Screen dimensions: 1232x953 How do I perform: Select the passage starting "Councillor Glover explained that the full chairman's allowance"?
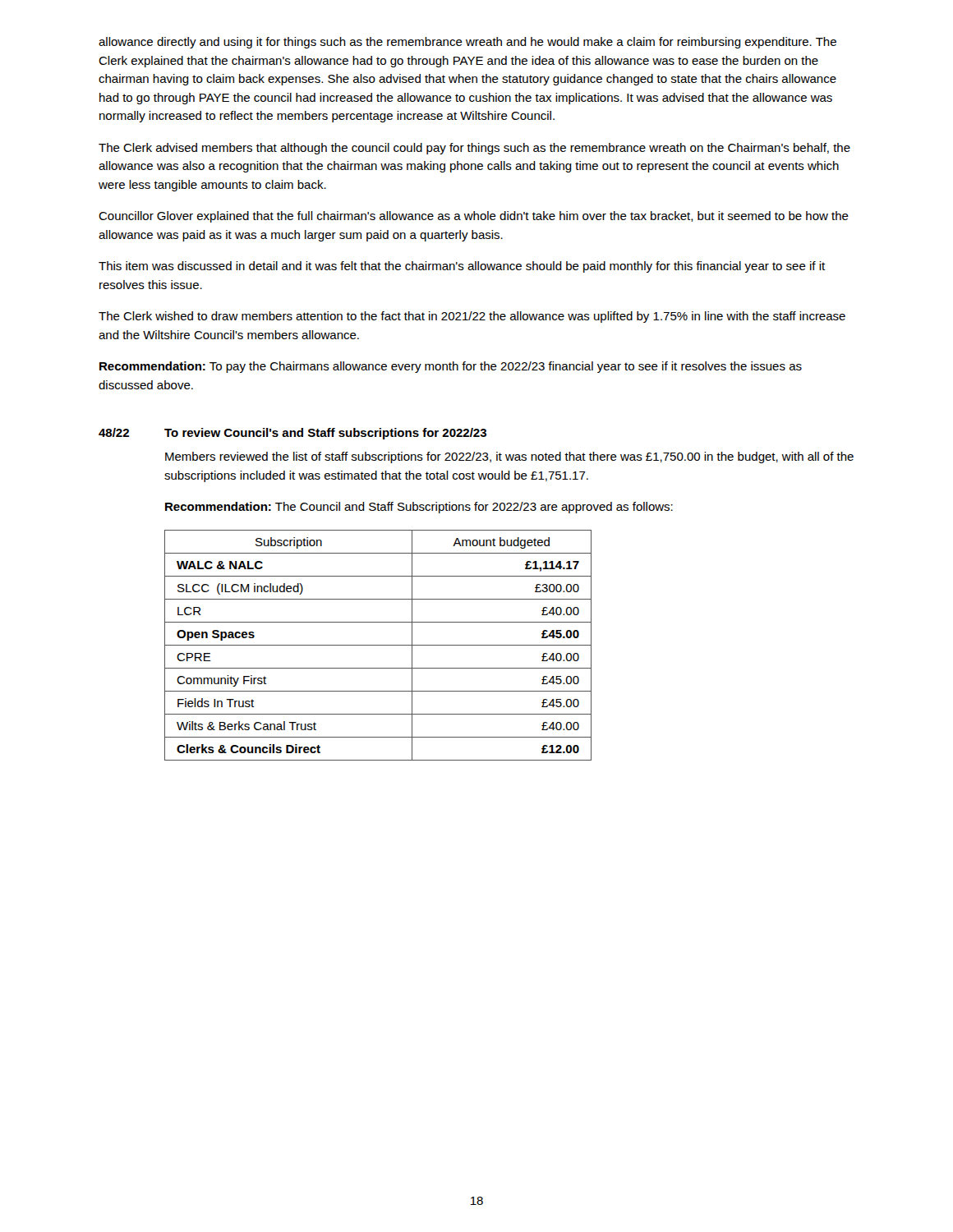[474, 225]
